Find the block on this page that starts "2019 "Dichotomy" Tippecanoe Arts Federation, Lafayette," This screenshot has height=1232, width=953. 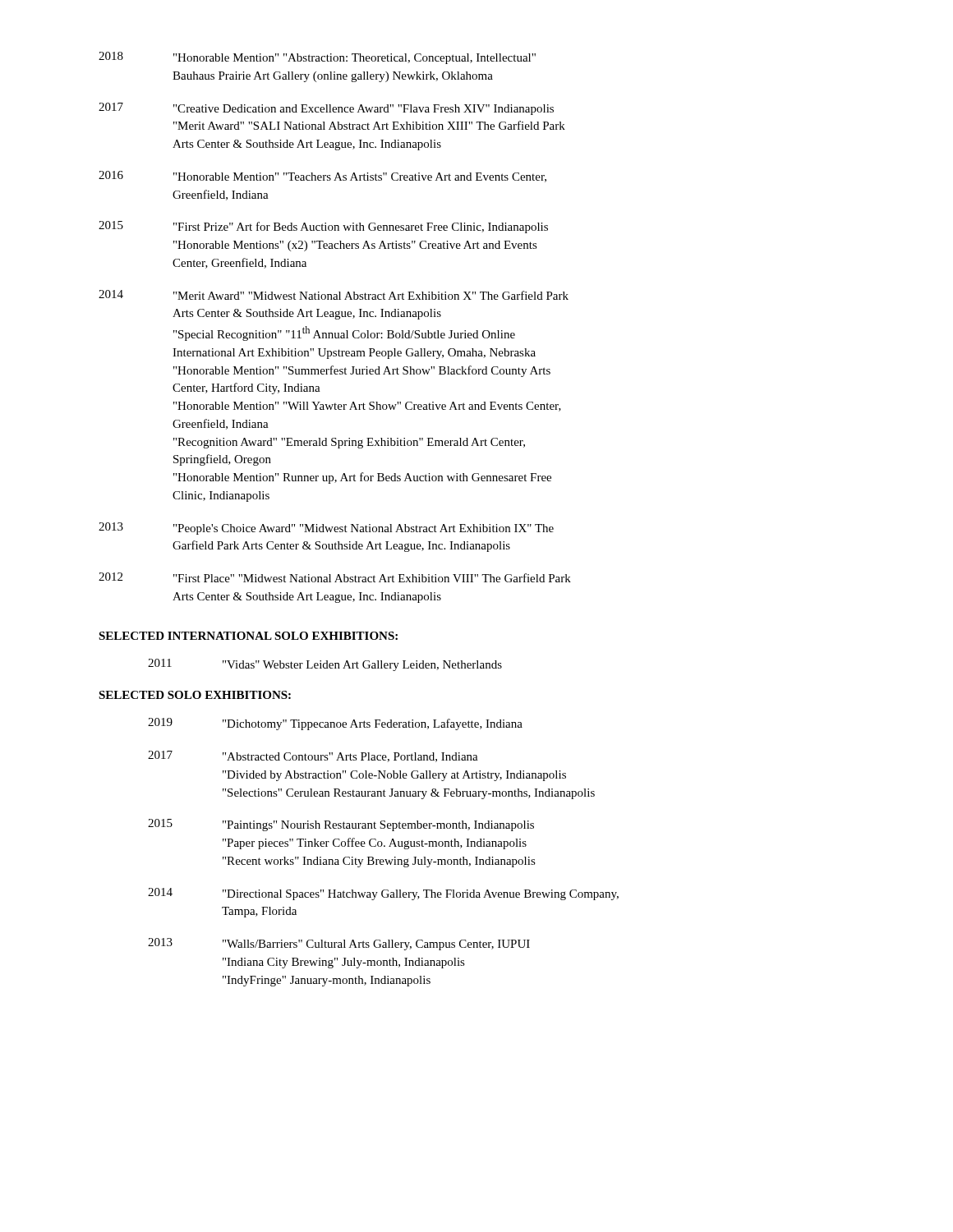(501, 724)
